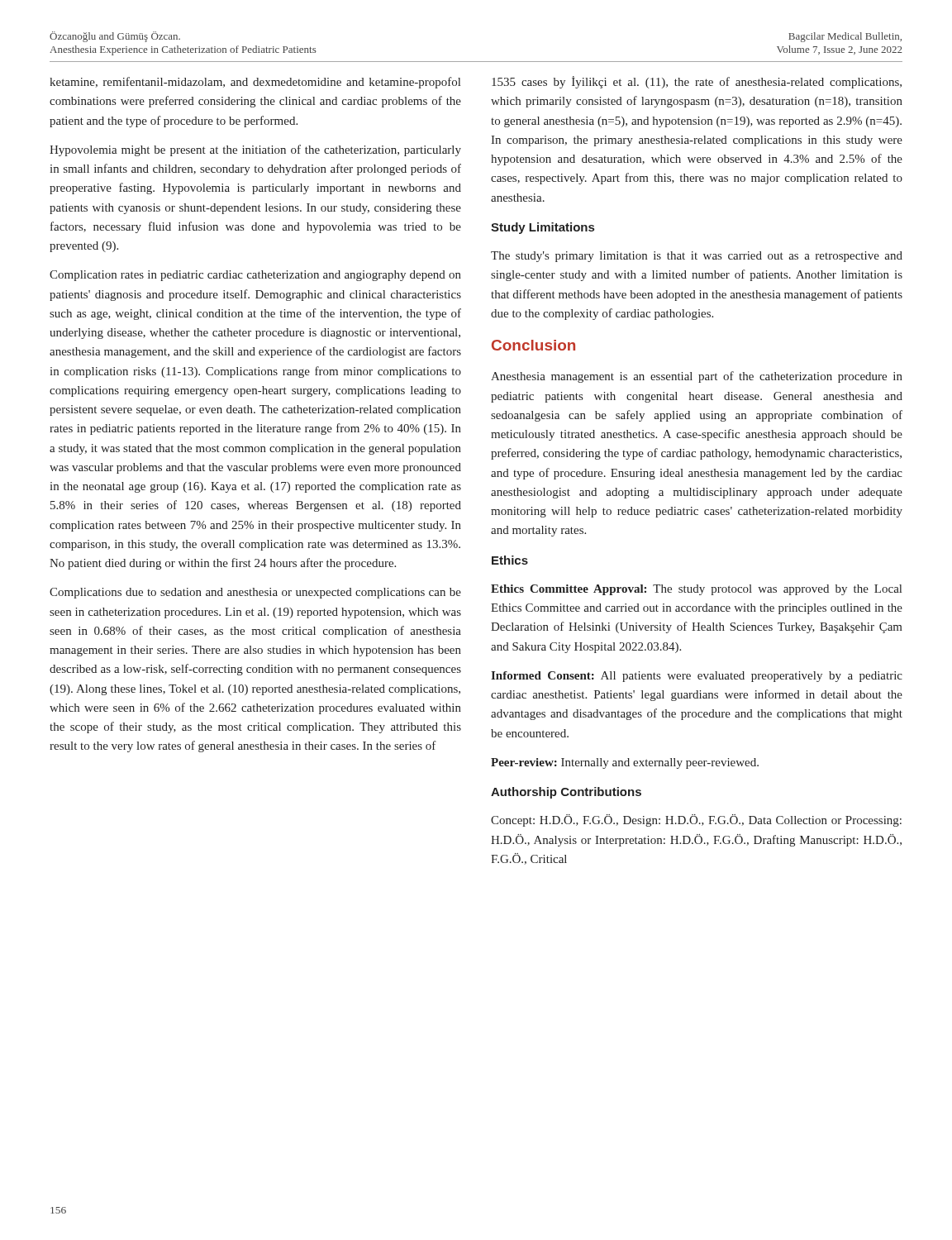Viewport: 952px width, 1240px height.
Task: Click on the text starting "Anesthesia management is an essential"
Action: 697,454
